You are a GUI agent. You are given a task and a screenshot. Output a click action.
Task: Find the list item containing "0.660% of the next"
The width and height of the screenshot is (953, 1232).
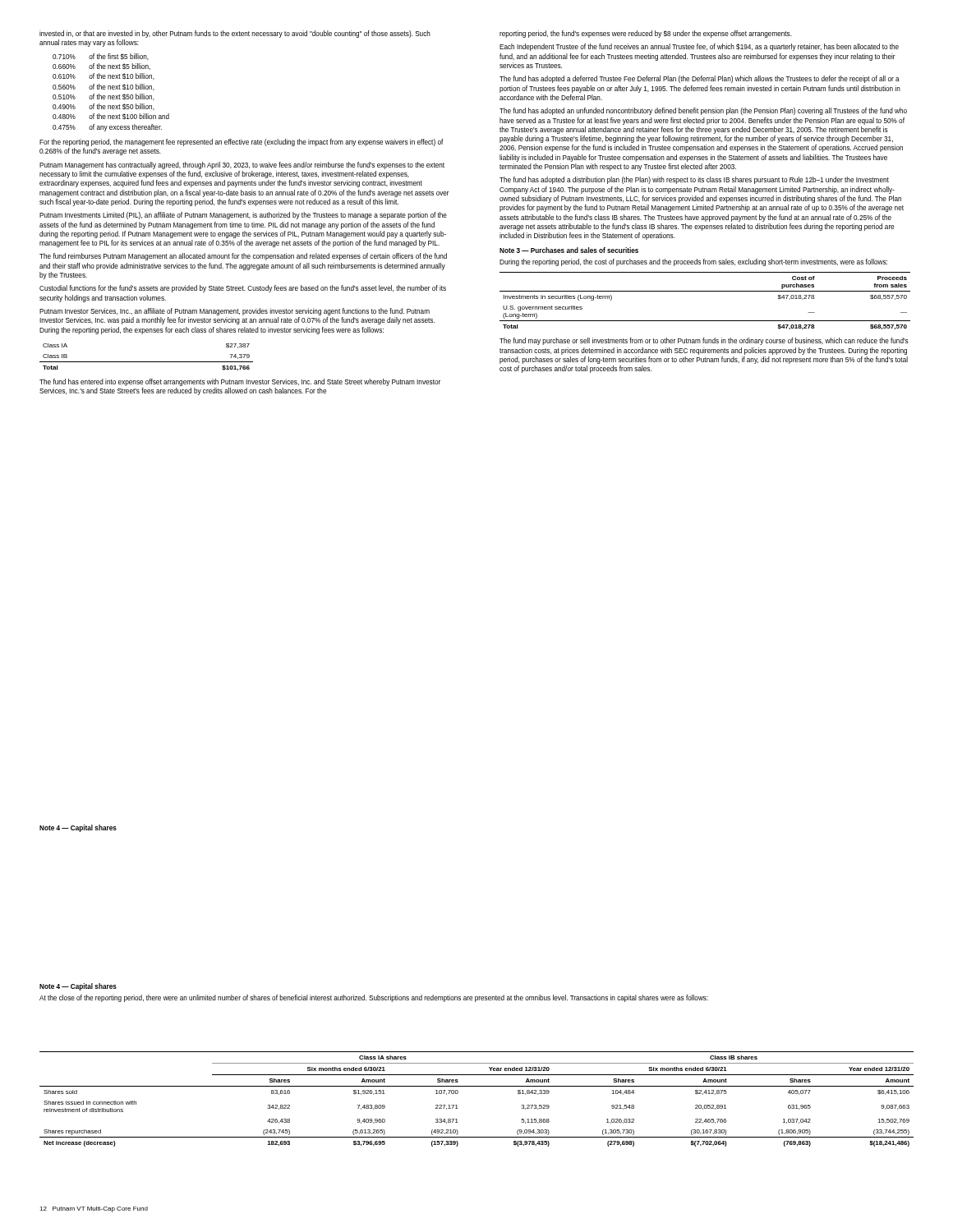tap(102, 67)
